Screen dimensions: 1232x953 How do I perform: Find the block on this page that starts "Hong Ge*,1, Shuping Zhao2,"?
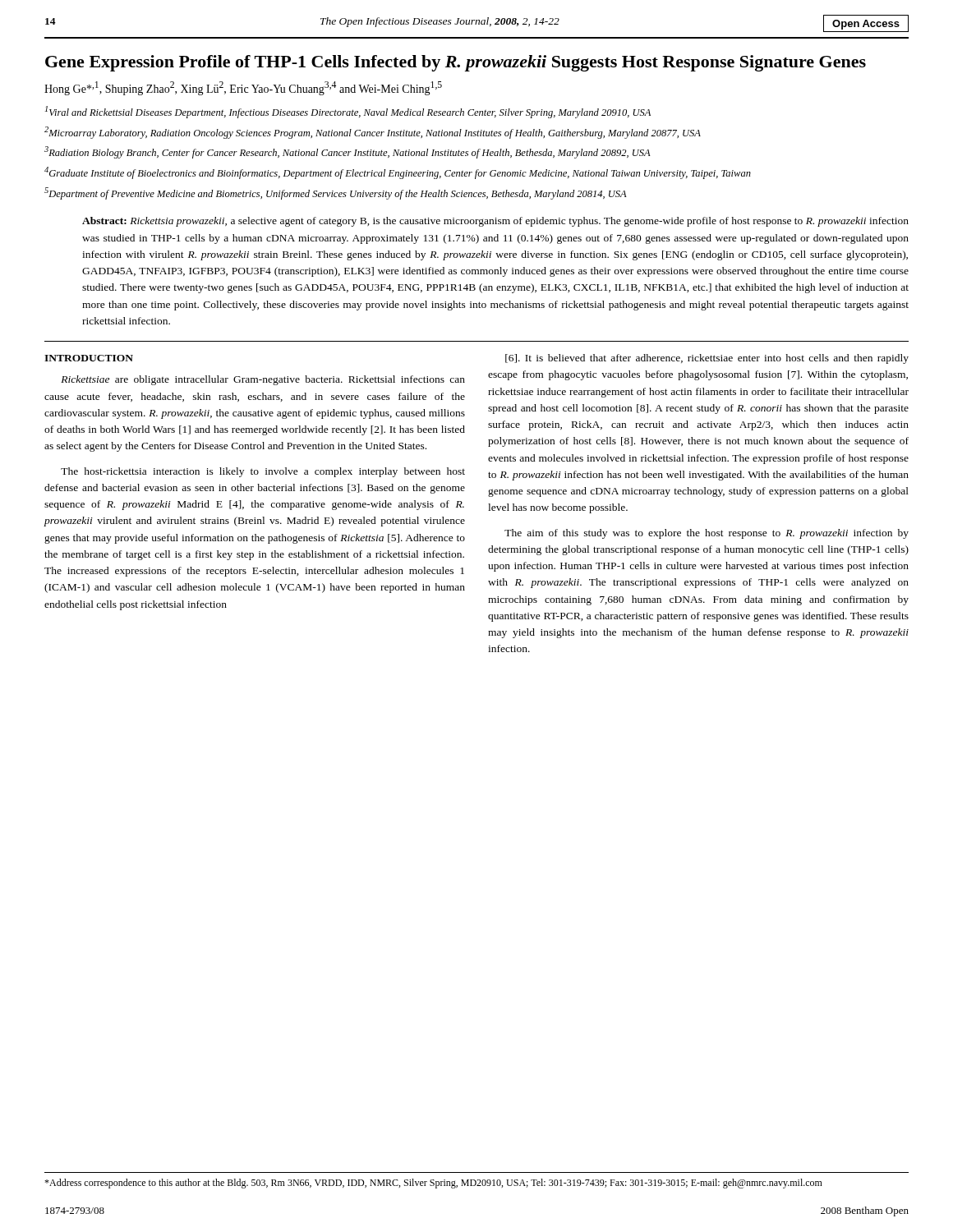pos(243,87)
